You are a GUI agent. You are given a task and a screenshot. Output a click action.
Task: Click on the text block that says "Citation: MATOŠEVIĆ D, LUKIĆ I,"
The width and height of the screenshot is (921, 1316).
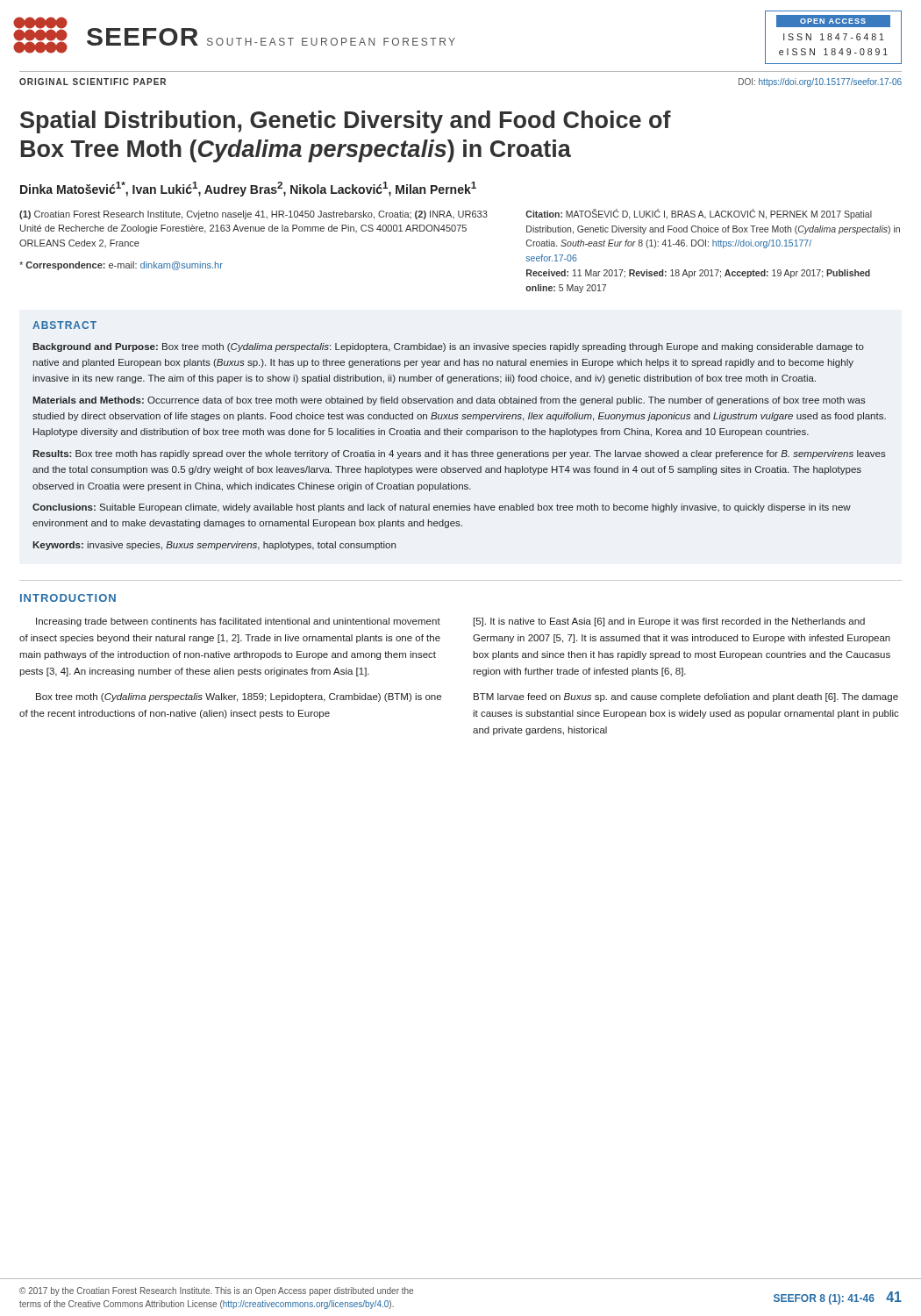(713, 251)
